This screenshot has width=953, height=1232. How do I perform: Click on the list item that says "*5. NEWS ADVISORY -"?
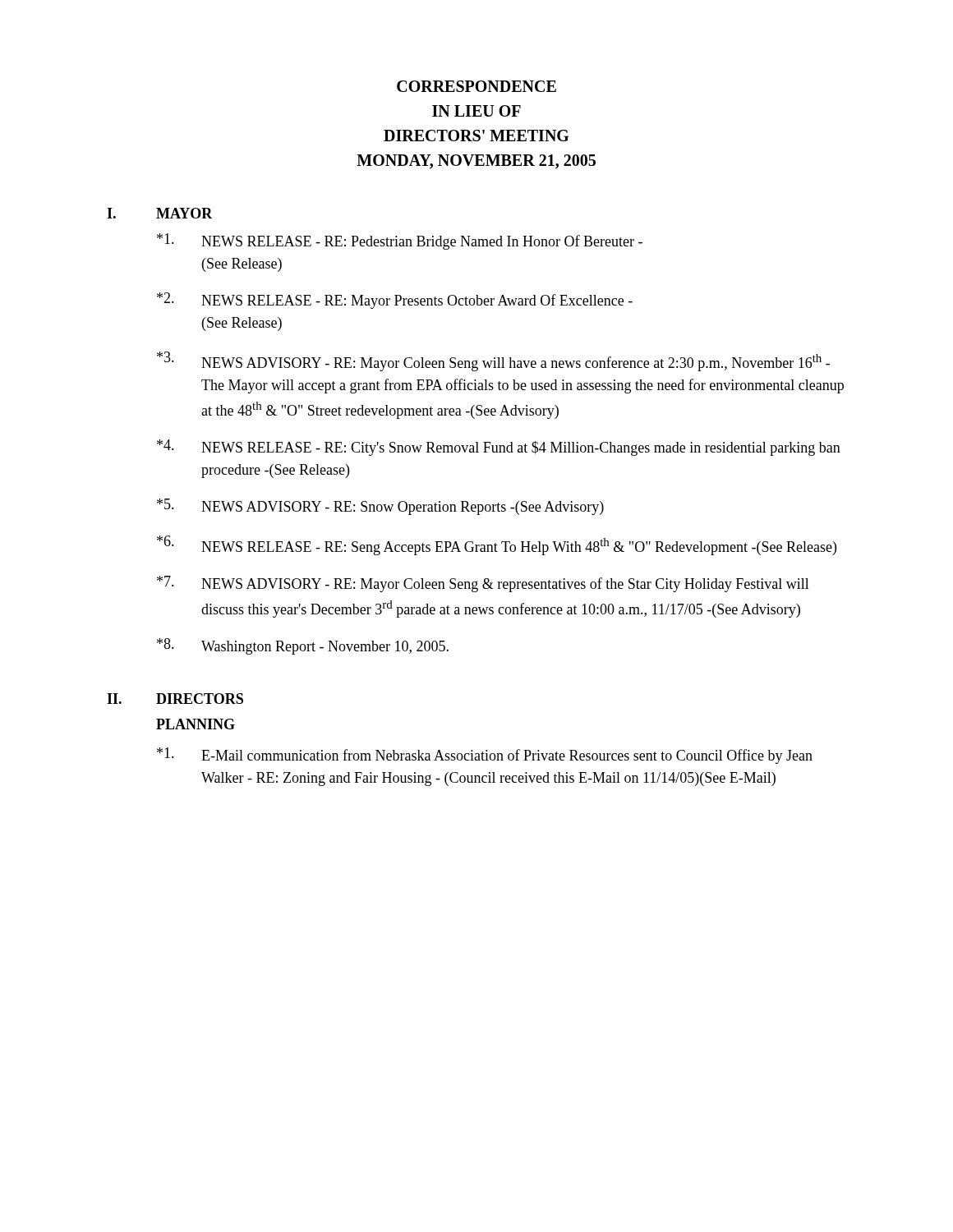click(x=380, y=507)
